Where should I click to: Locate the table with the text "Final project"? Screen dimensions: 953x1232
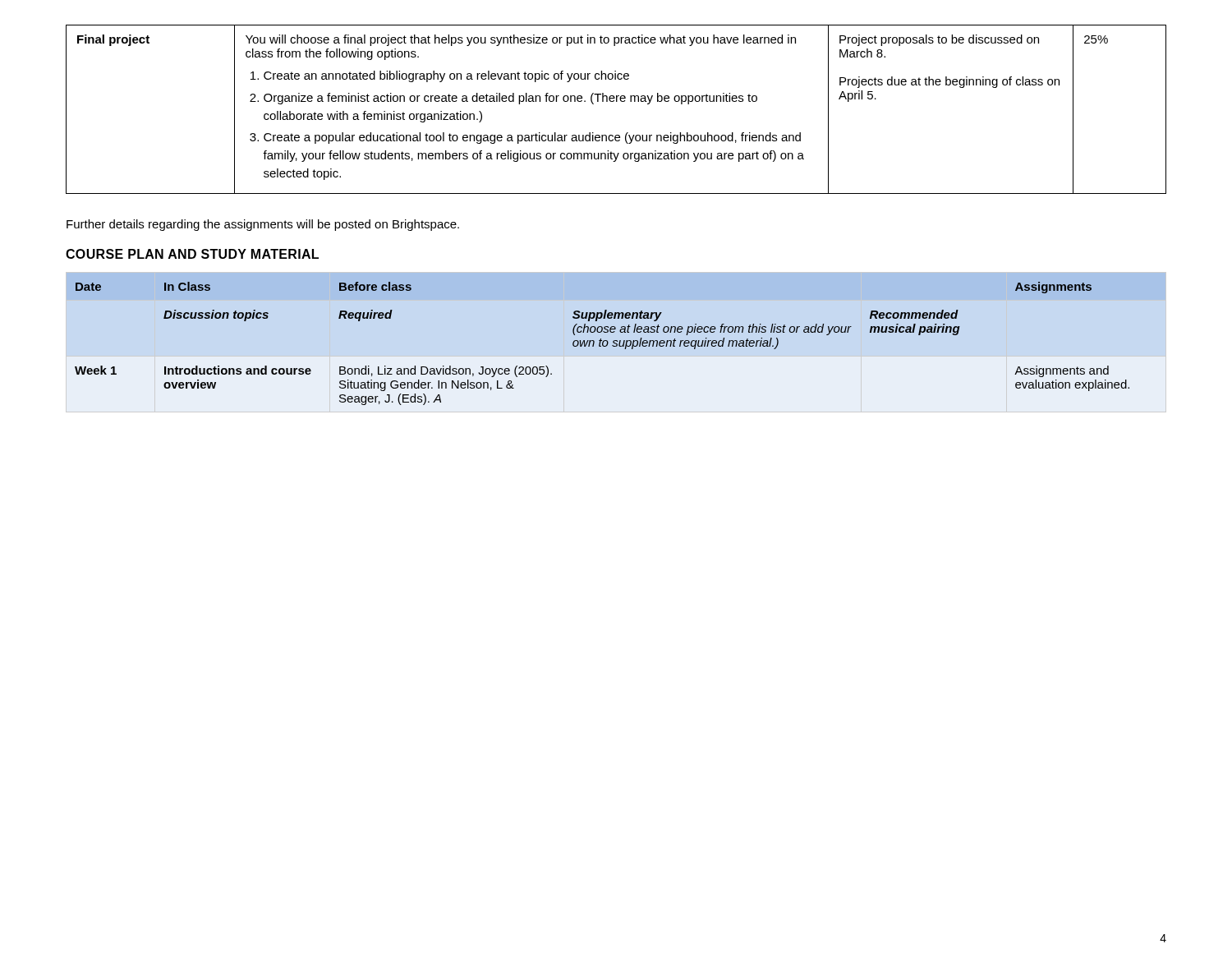(616, 109)
